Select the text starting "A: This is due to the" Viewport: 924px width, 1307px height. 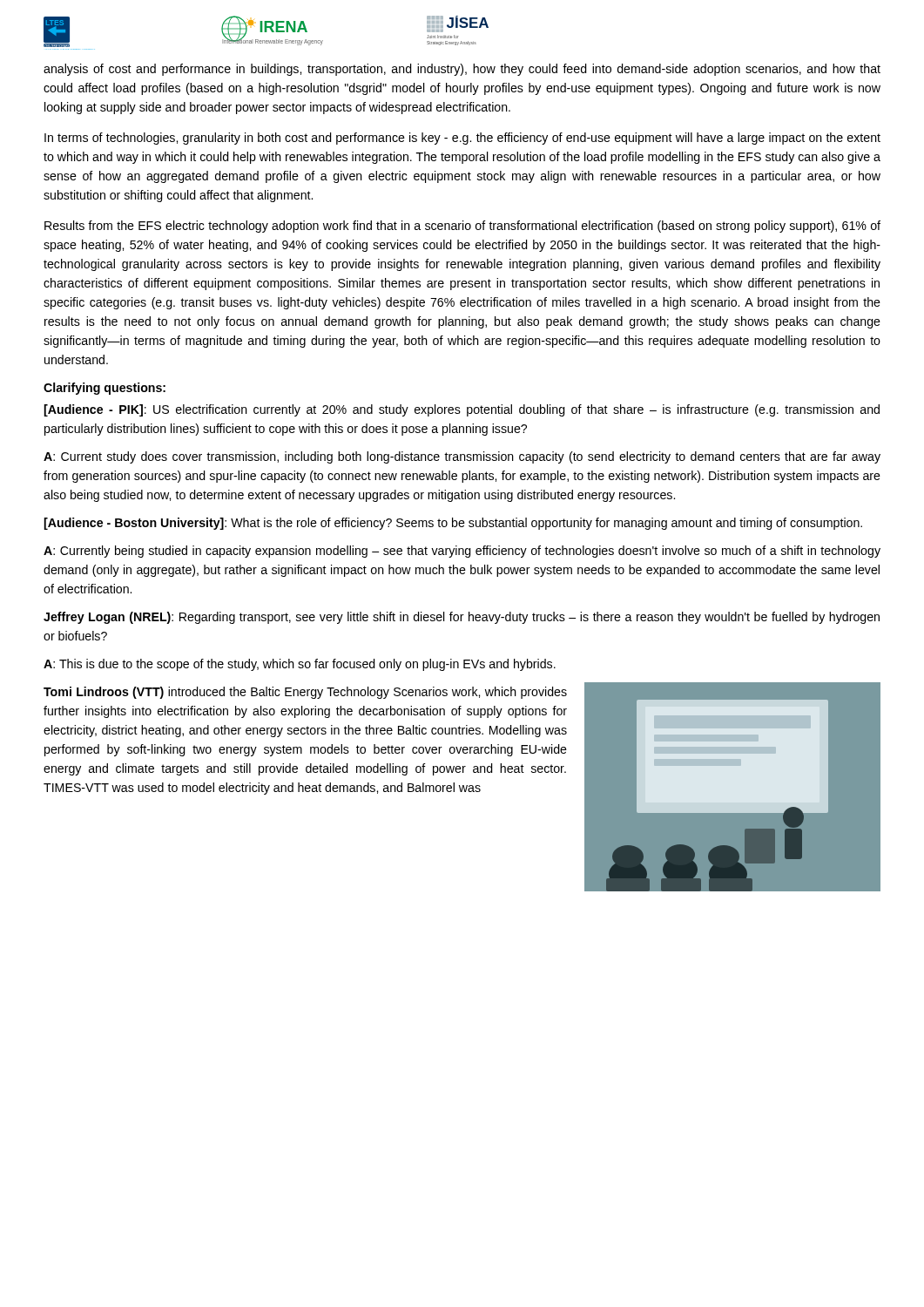pos(300,664)
